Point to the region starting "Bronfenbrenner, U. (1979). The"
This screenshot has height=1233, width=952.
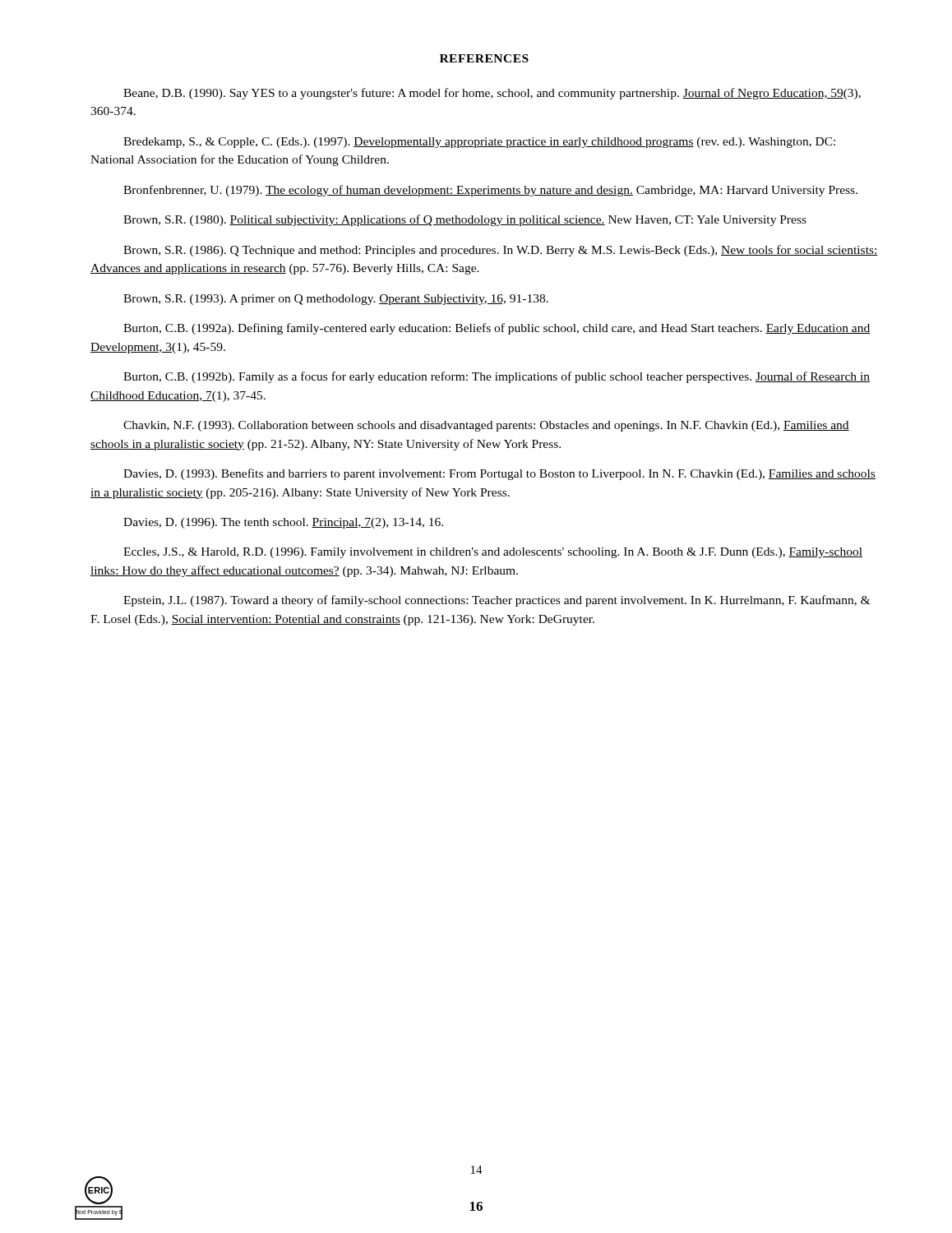tap(491, 189)
